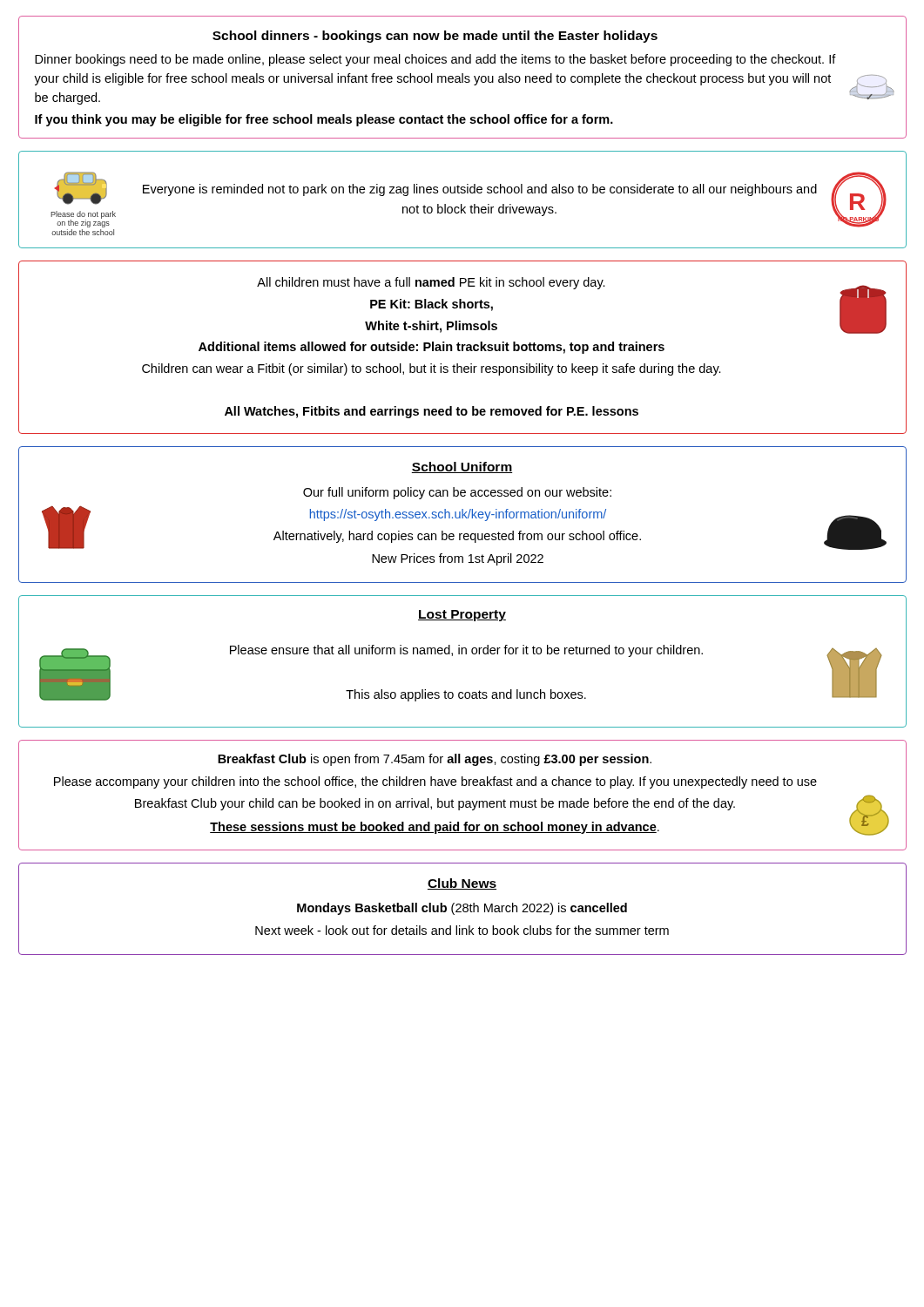Locate the block starting "School dinners - bookings can now"

tap(435, 35)
